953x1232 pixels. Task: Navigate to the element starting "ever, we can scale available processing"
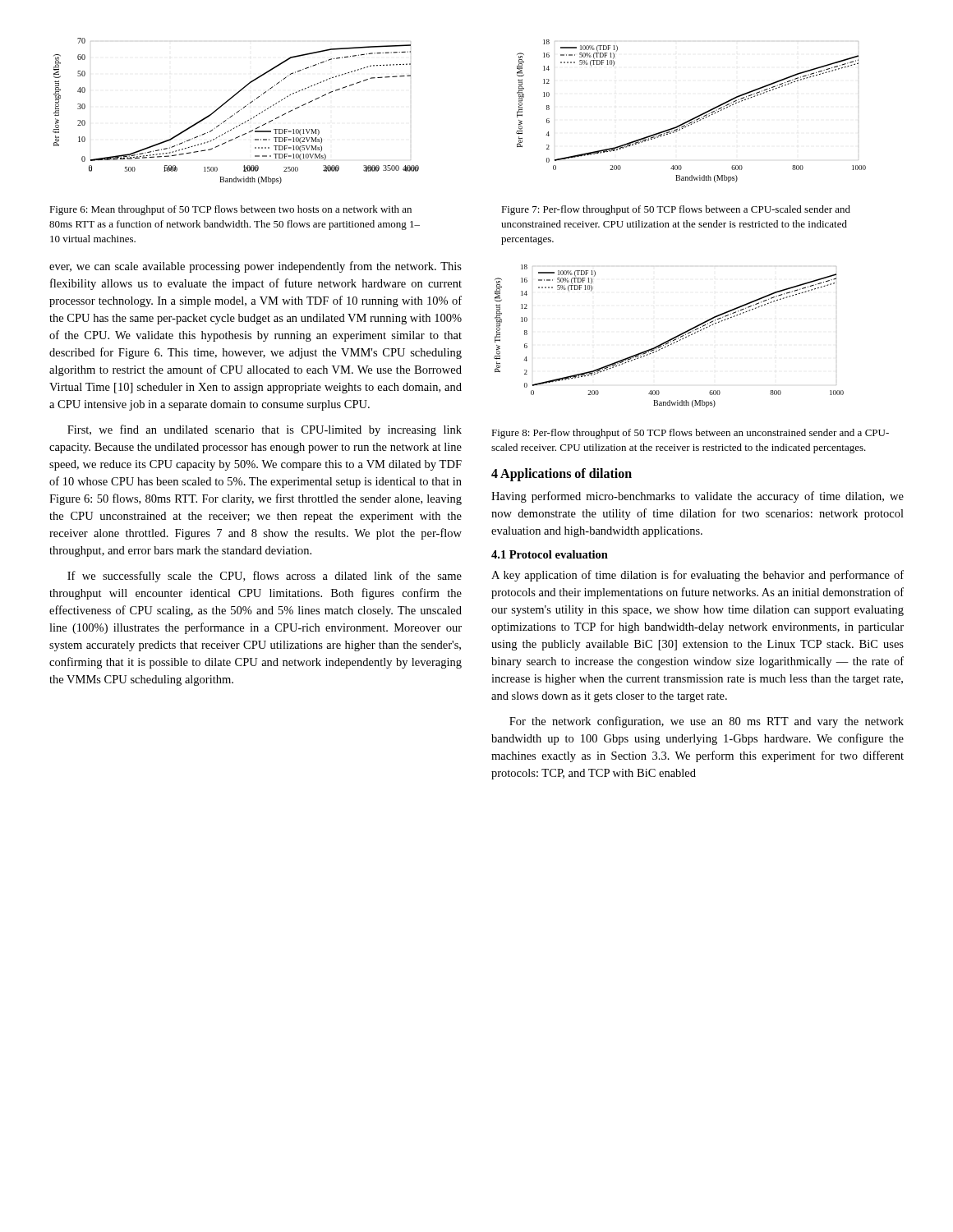pyautogui.click(x=255, y=335)
